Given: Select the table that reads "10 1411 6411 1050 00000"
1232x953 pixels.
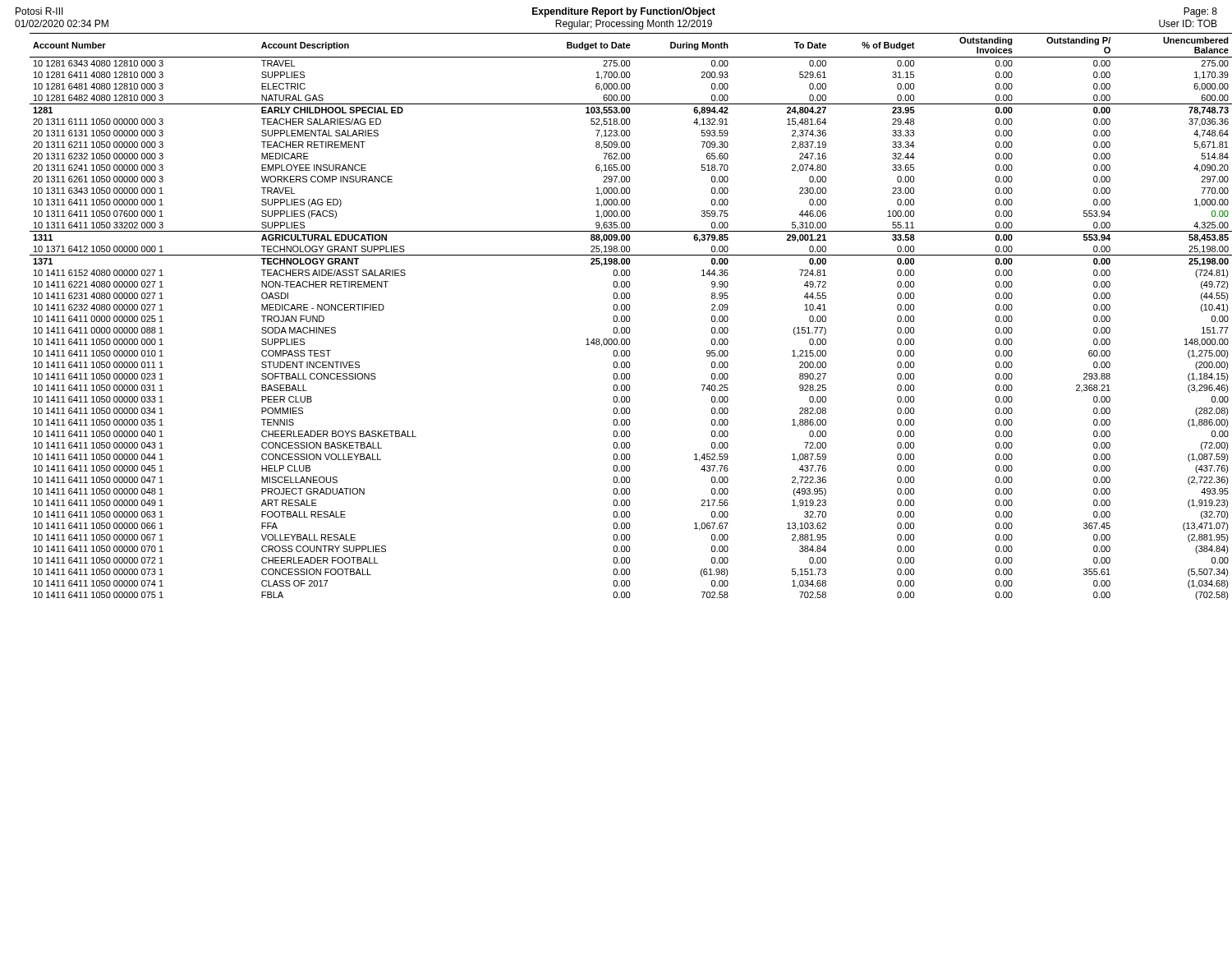Looking at the screenshot, I should tap(616, 317).
